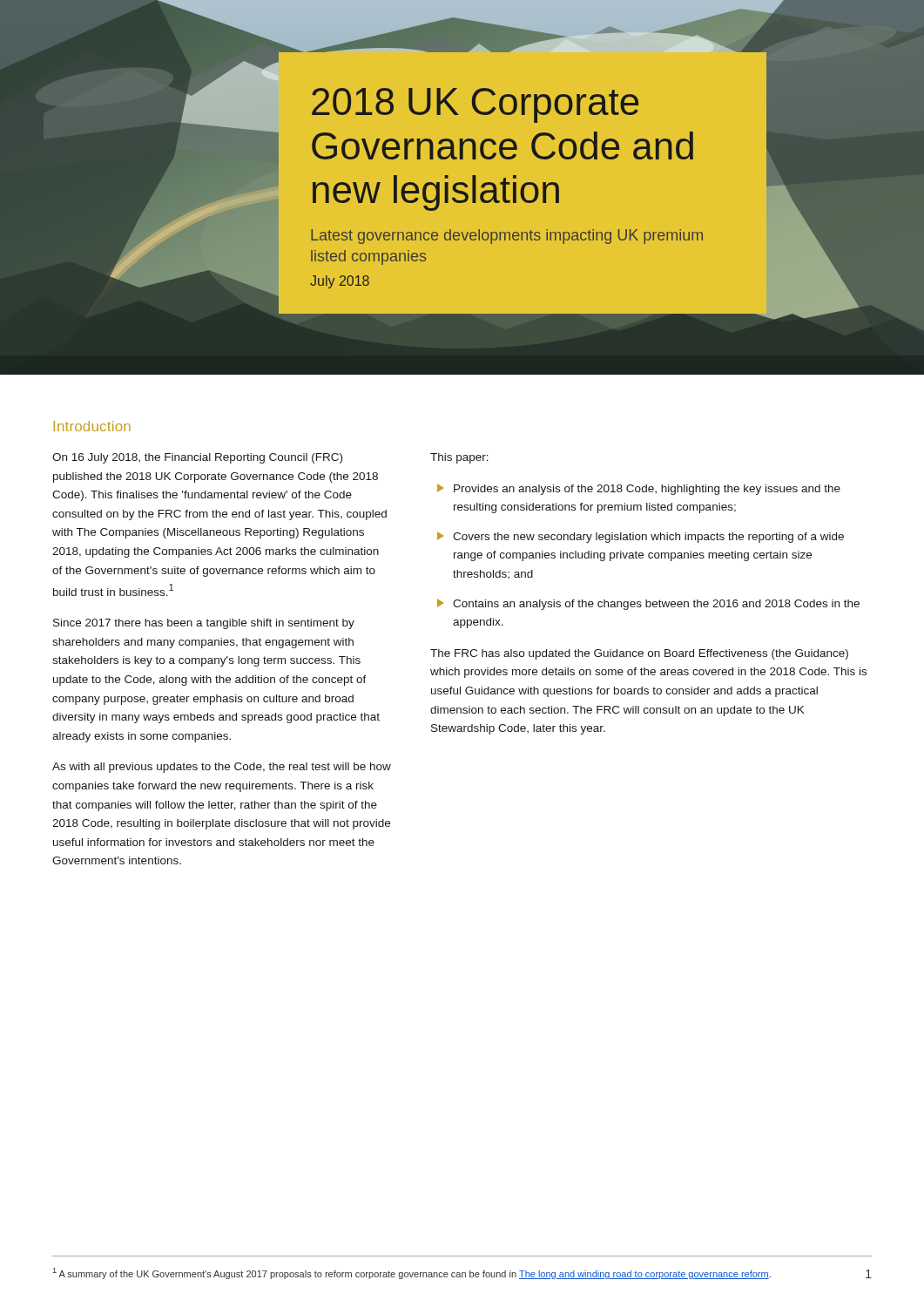Select the text block starting "Provides an analysis of the 2018"
Viewport: 924px width, 1307px height.
(647, 497)
